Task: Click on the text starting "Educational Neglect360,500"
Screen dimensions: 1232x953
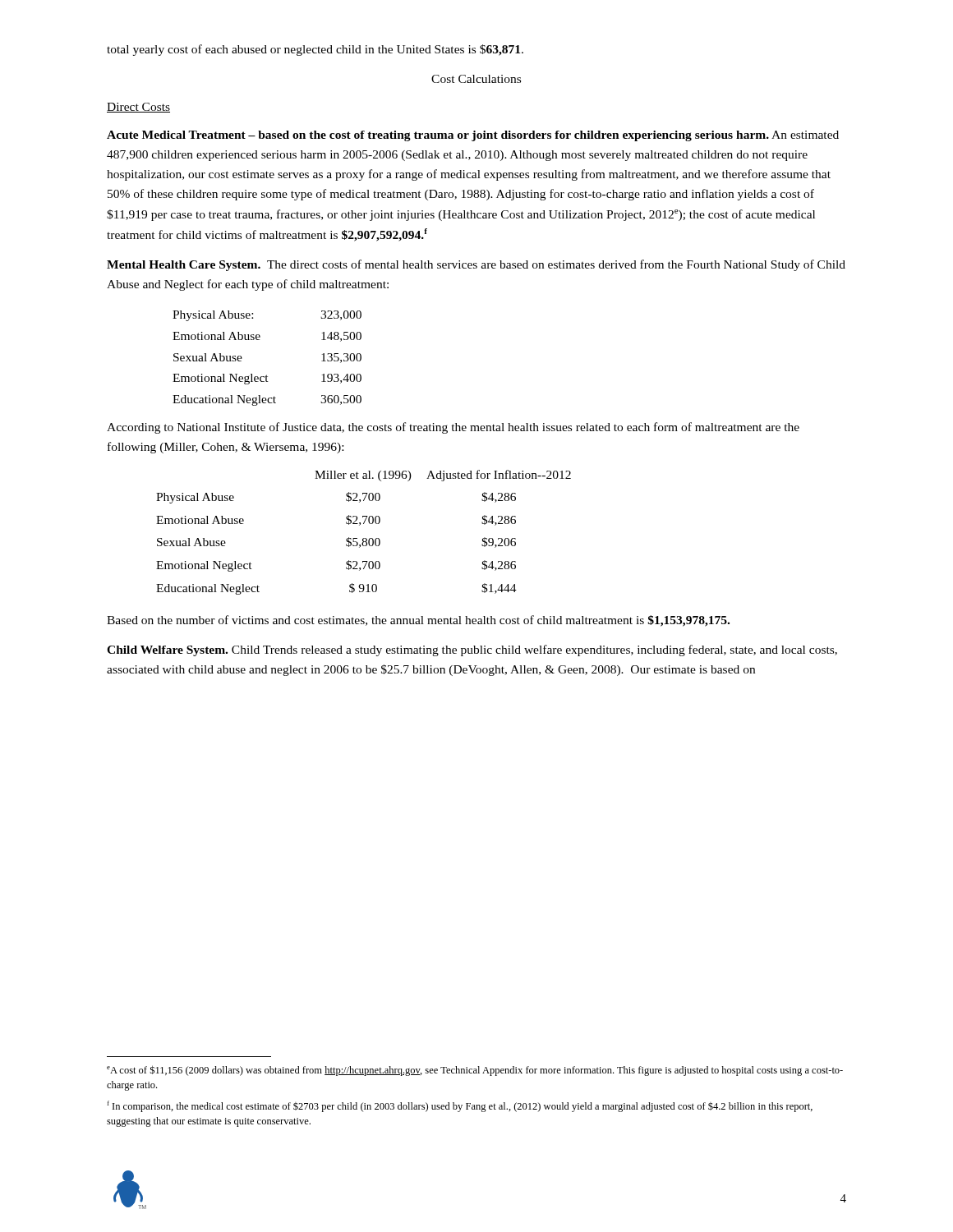Action: [267, 399]
